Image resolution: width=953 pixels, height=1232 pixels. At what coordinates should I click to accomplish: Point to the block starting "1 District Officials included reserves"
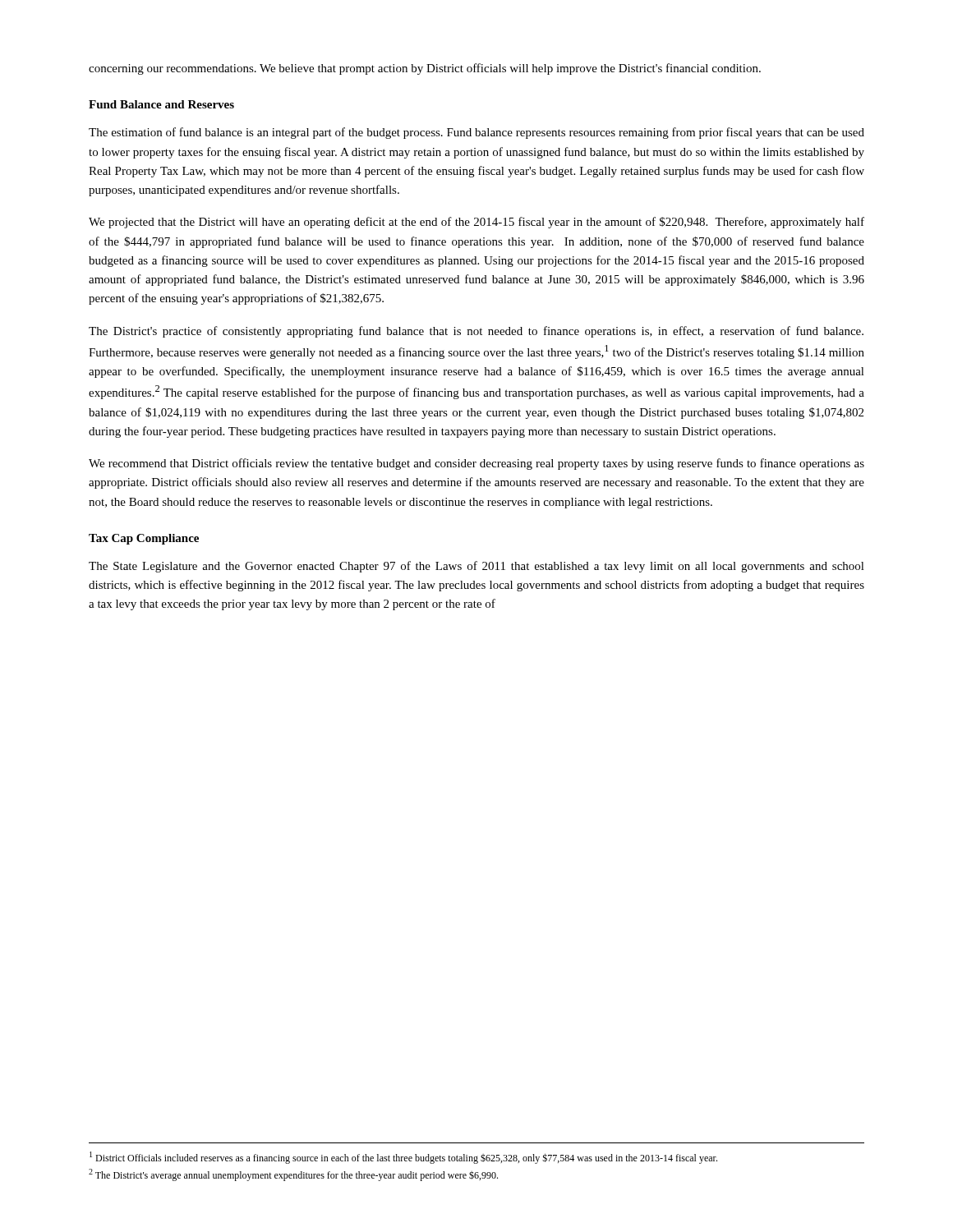tap(403, 1157)
